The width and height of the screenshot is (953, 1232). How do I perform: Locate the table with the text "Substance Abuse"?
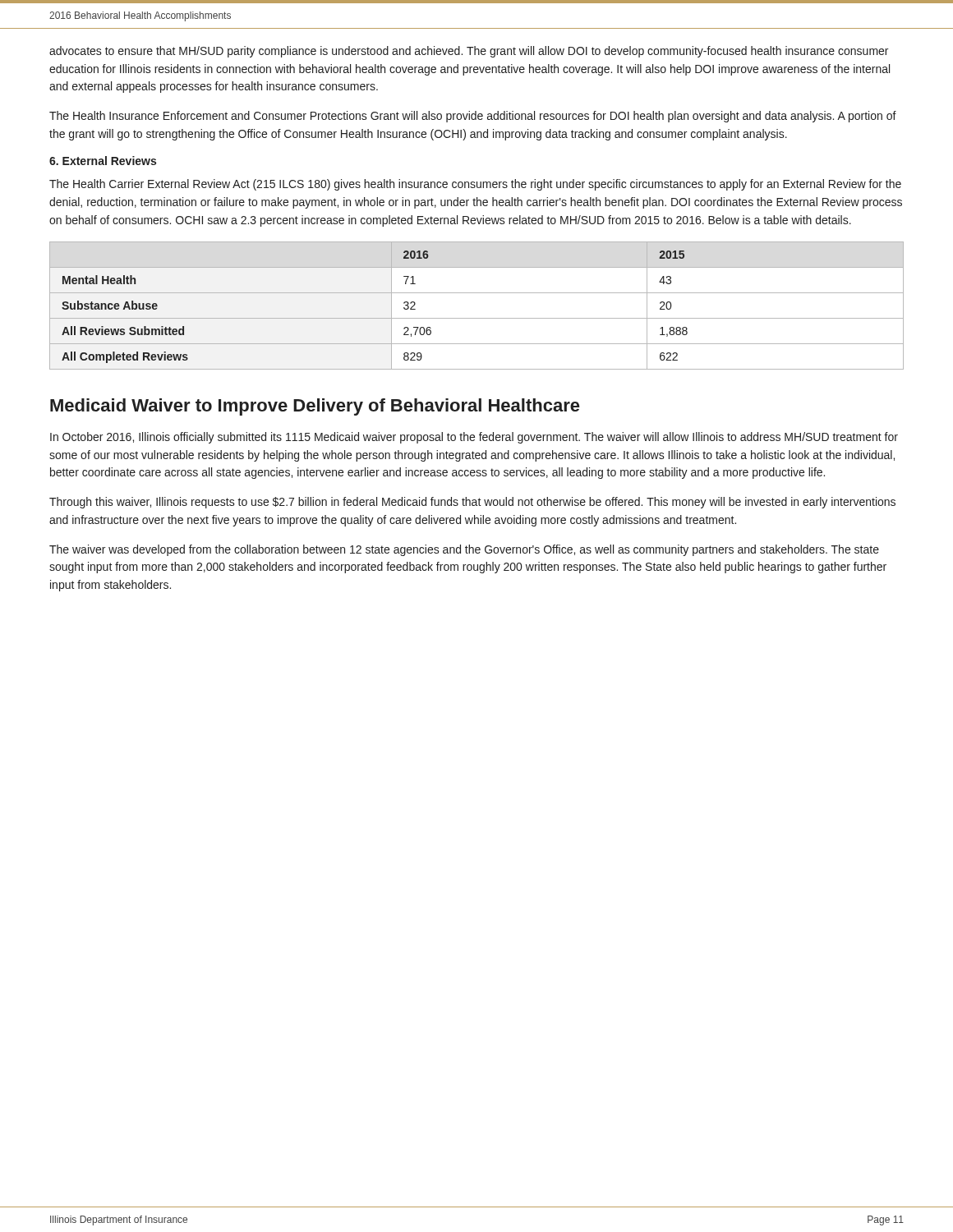[476, 305]
